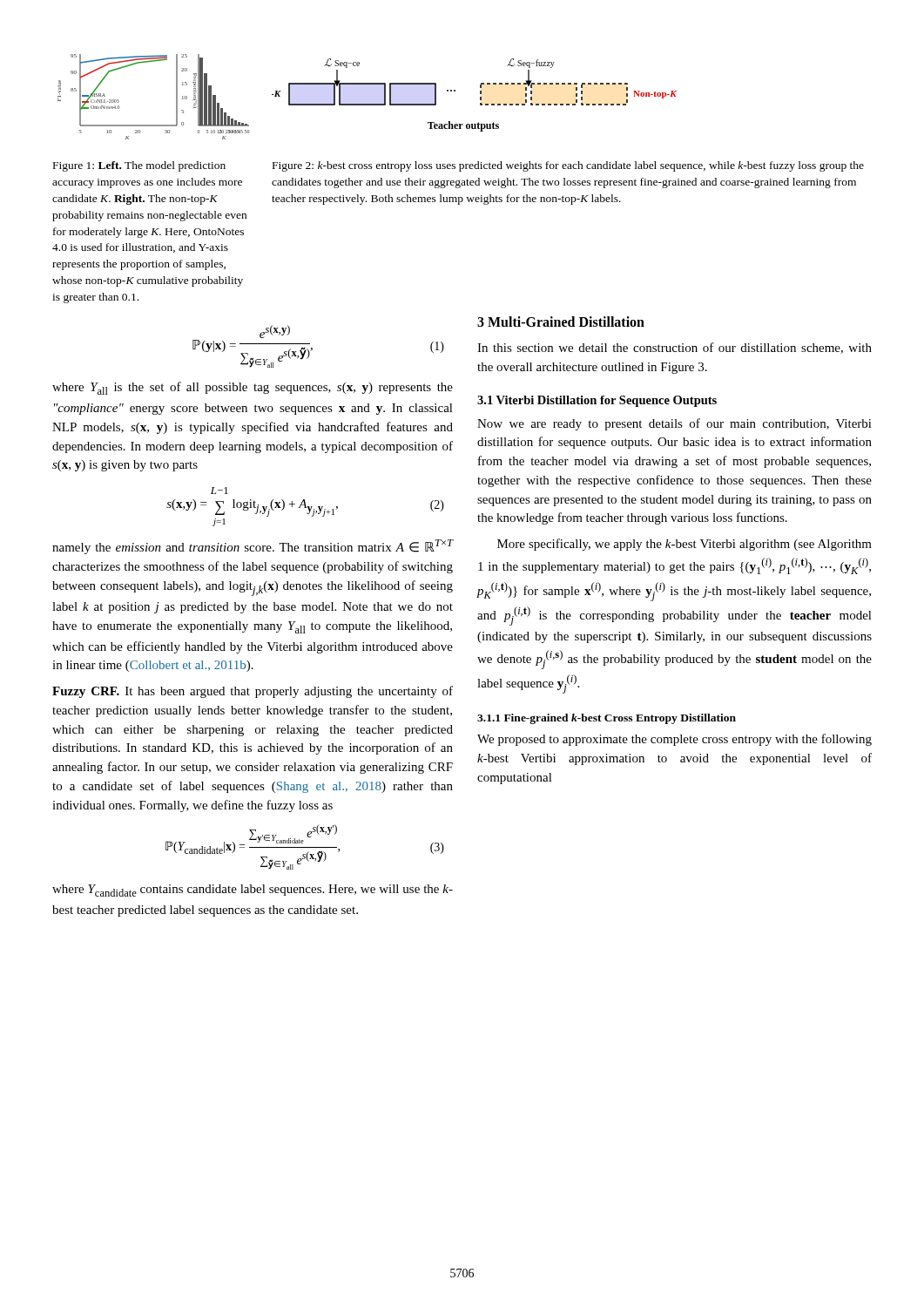Click where it says "3 Multi-Grained Distillation"
This screenshot has height=1307, width=924.
[561, 322]
